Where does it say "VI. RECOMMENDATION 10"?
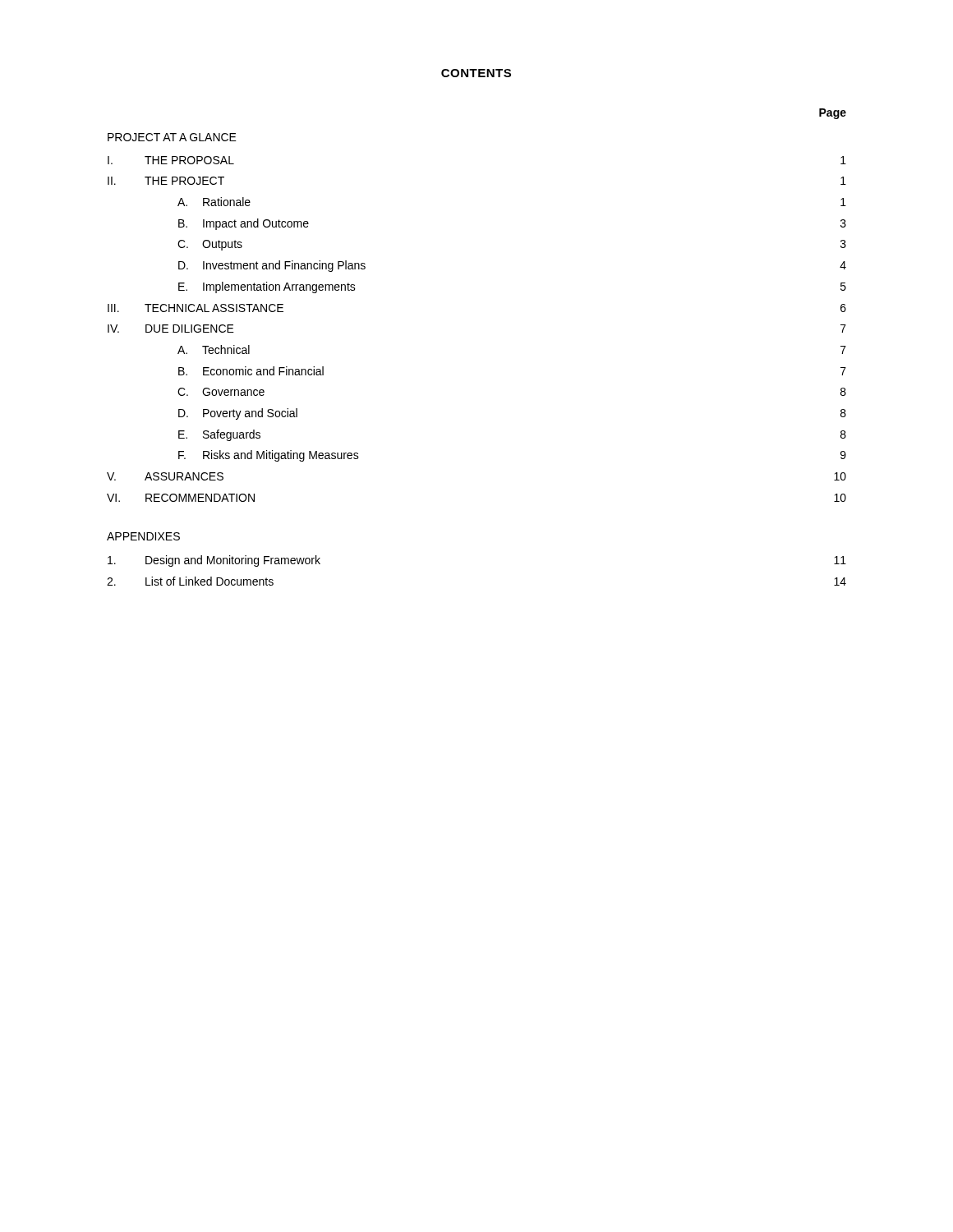The height and width of the screenshot is (1232, 953). (201, 497)
